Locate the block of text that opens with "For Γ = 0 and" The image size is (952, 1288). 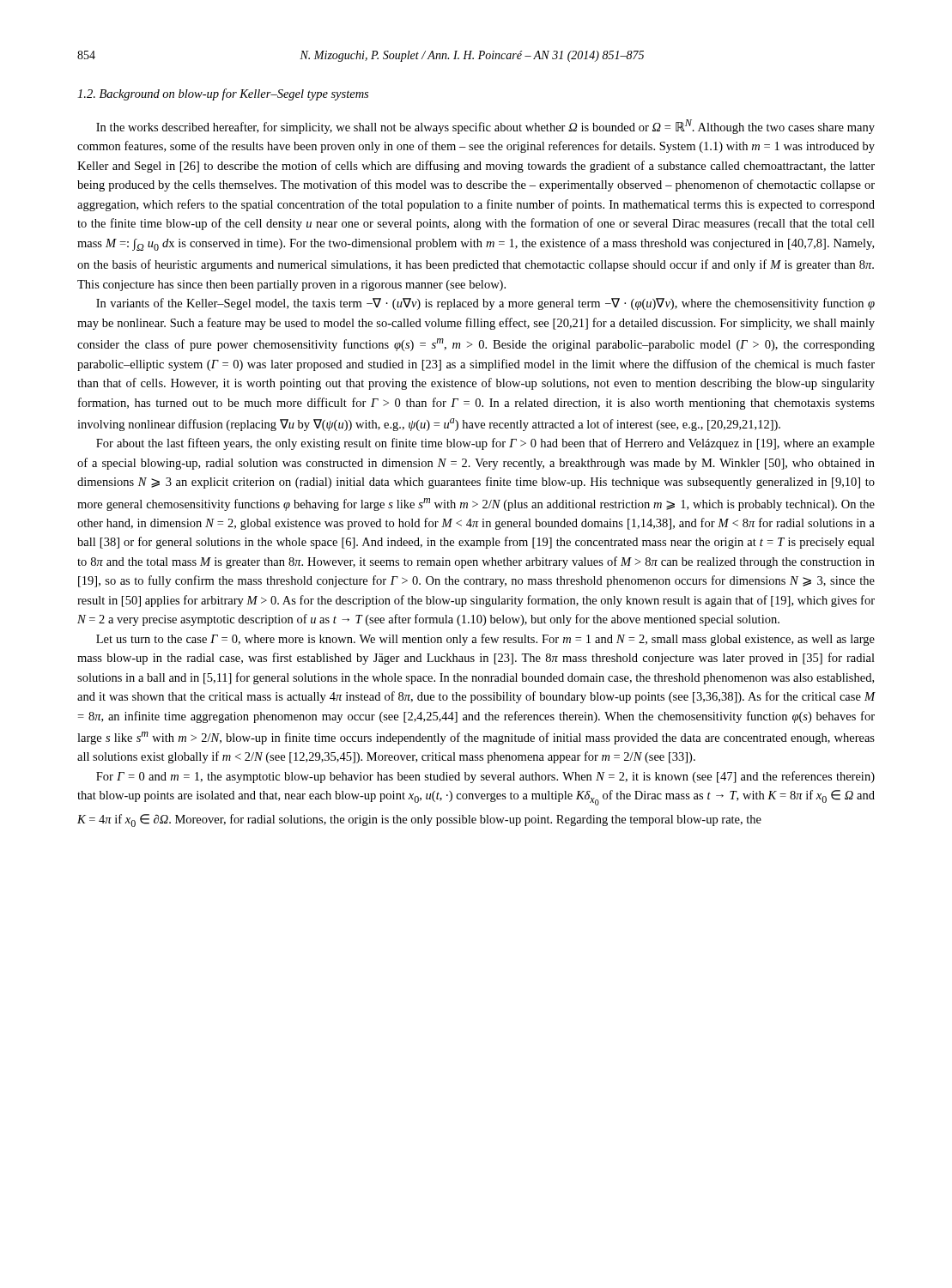[476, 799]
